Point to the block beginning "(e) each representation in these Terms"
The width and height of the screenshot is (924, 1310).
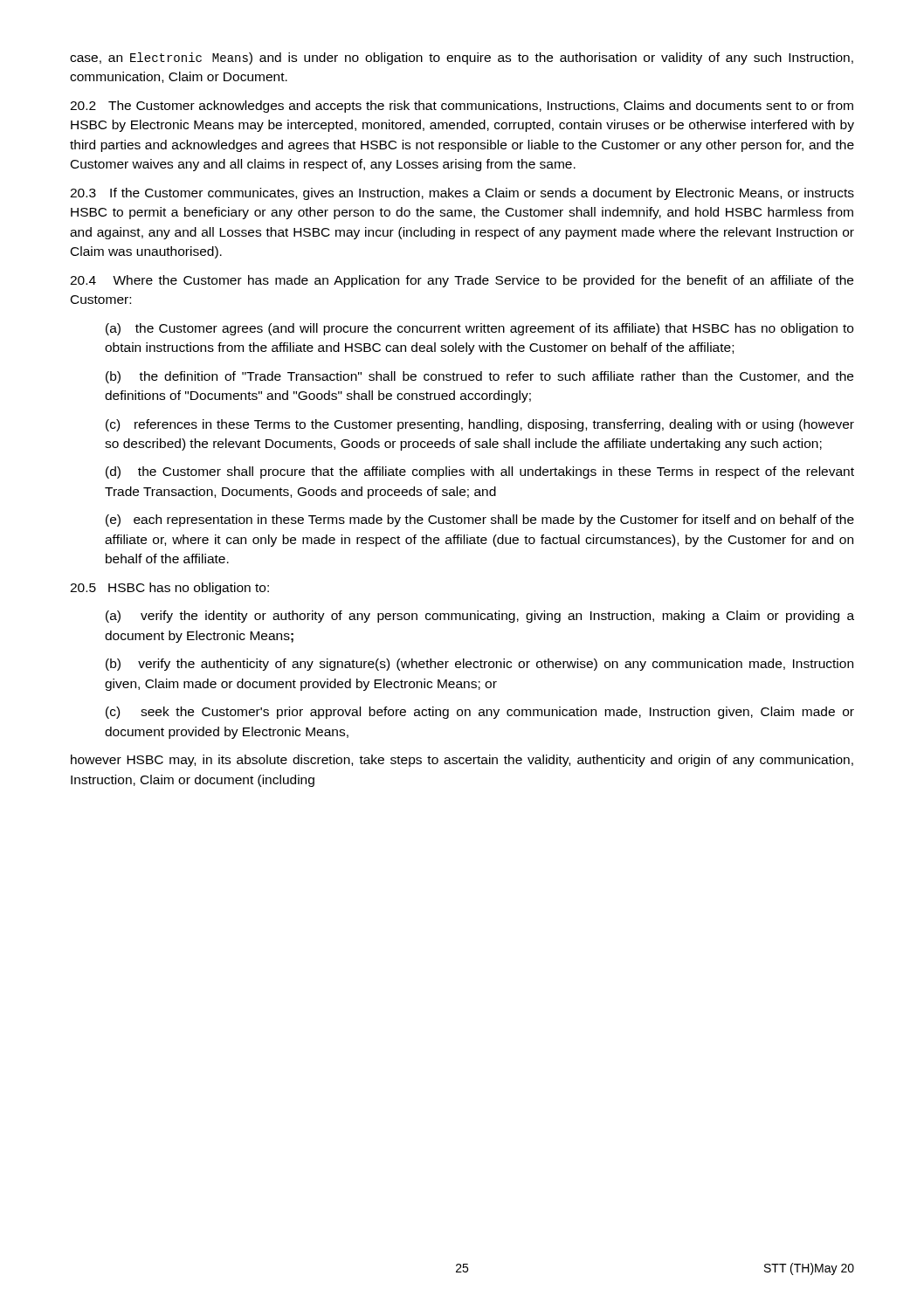click(x=479, y=540)
